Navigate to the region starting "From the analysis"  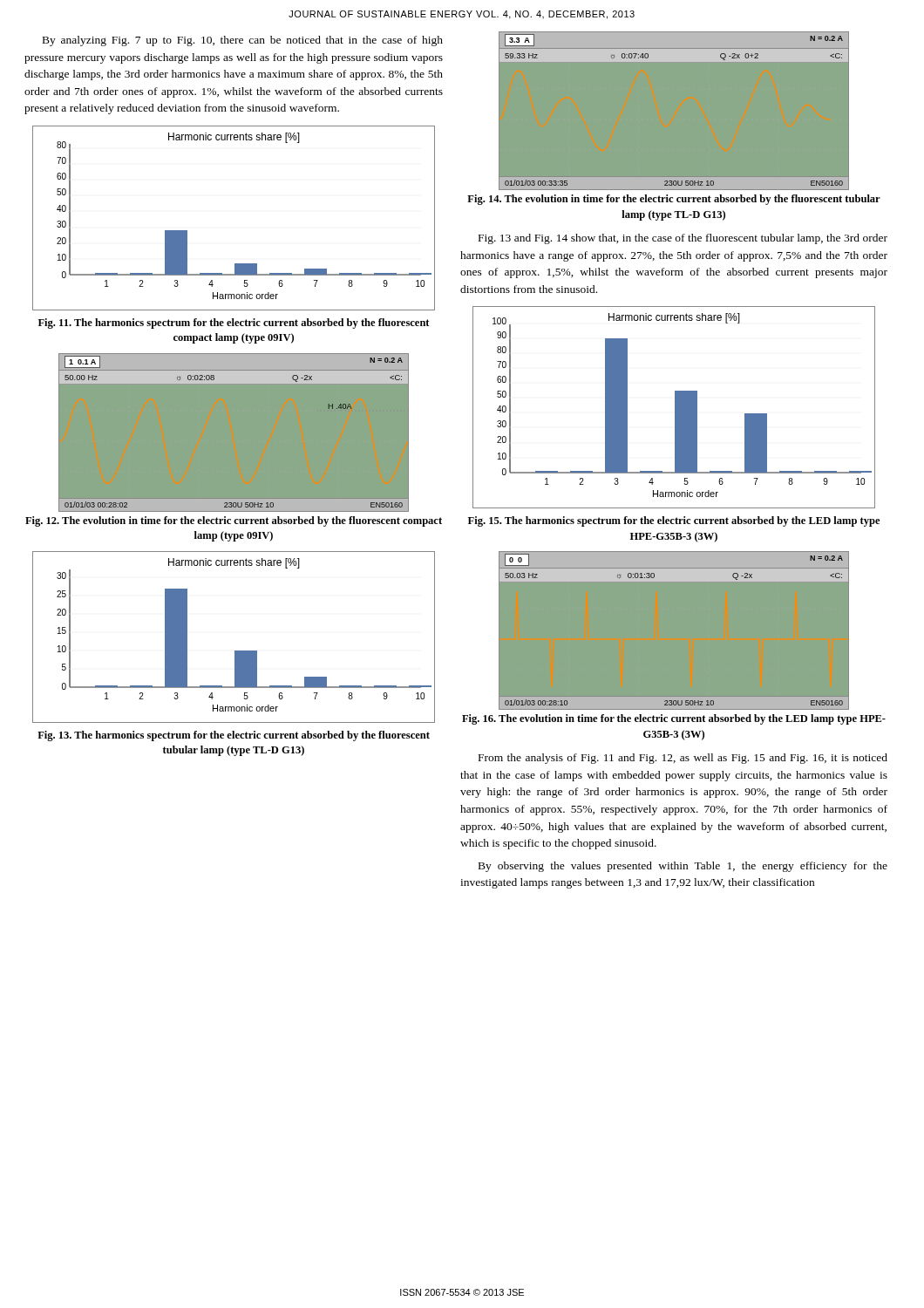[674, 820]
